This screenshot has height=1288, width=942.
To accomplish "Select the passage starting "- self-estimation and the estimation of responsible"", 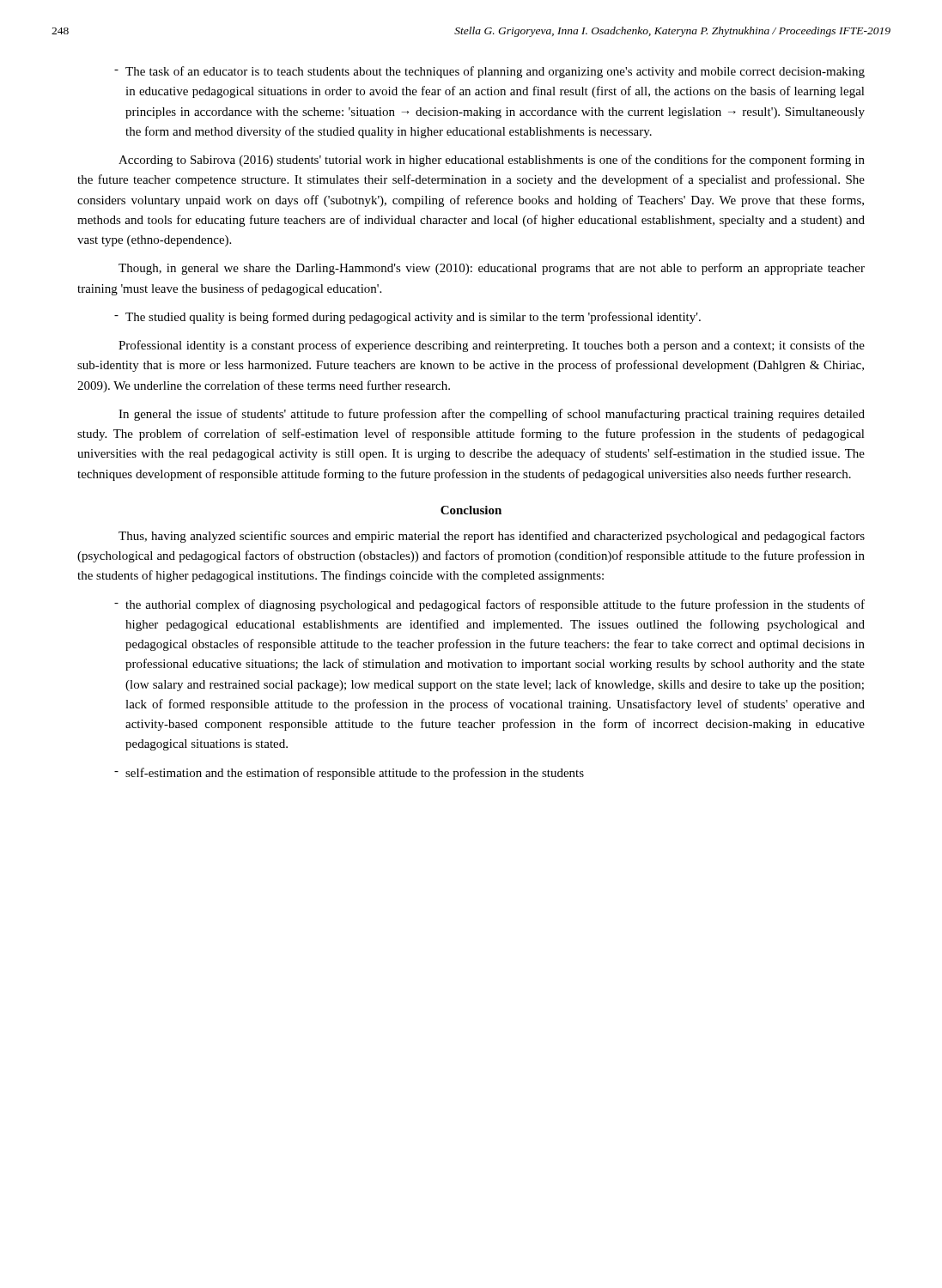I will pyautogui.click(x=471, y=773).
